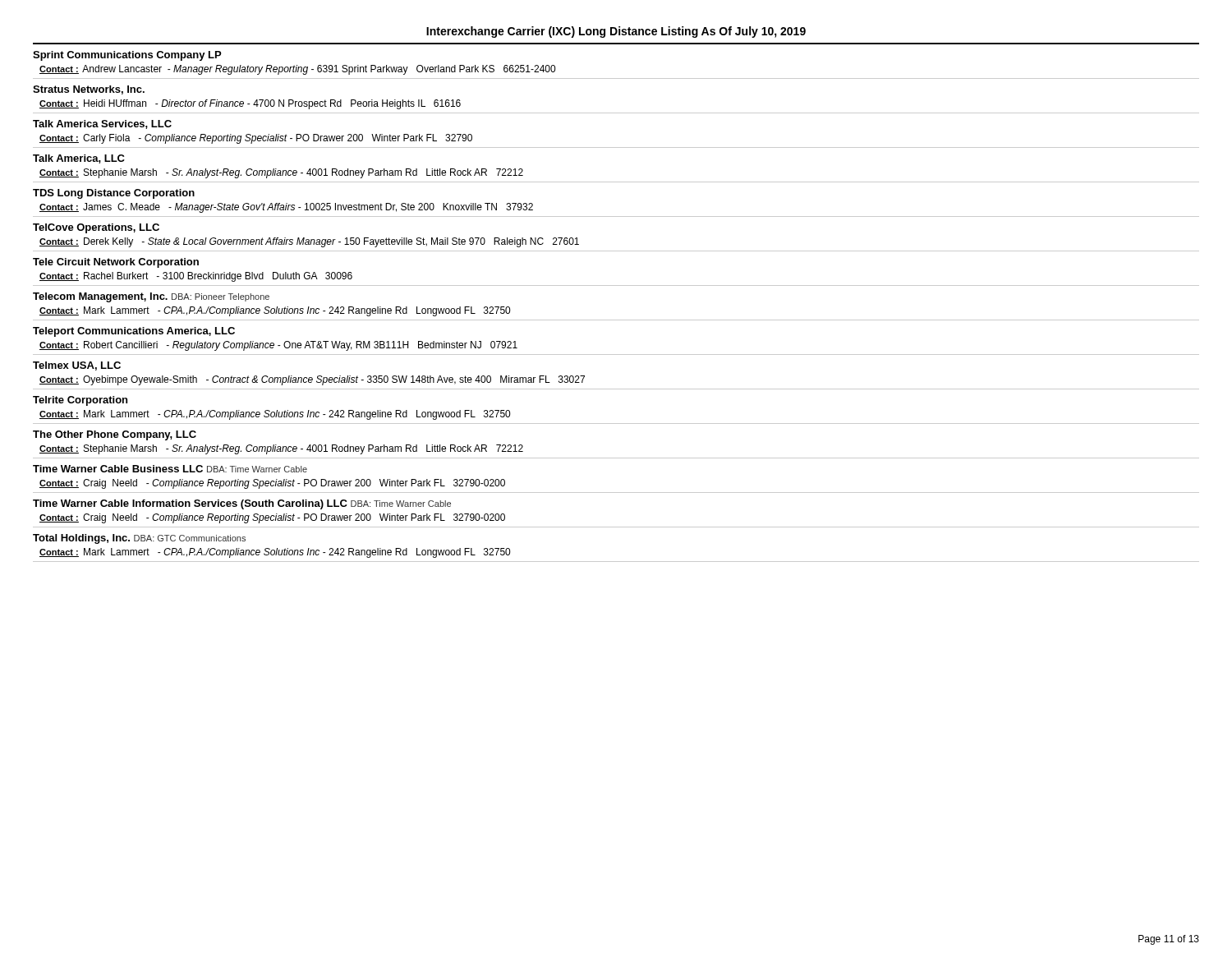Click on the text block with the text "Telmex USA, LLC"
The image size is (1232, 953).
click(77, 366)
